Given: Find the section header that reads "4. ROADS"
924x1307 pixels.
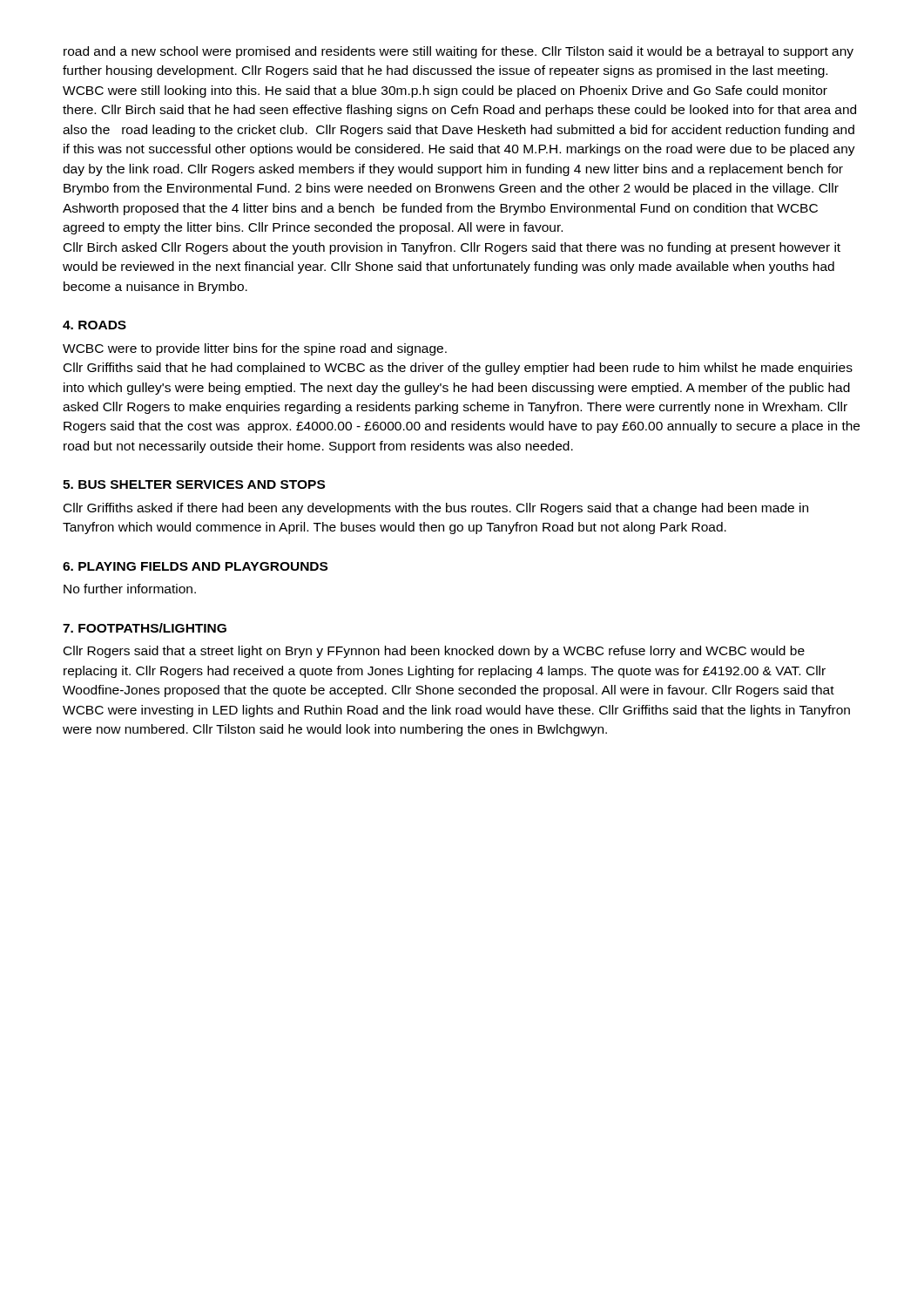Looking at the screenshot, I should point(95,325).
